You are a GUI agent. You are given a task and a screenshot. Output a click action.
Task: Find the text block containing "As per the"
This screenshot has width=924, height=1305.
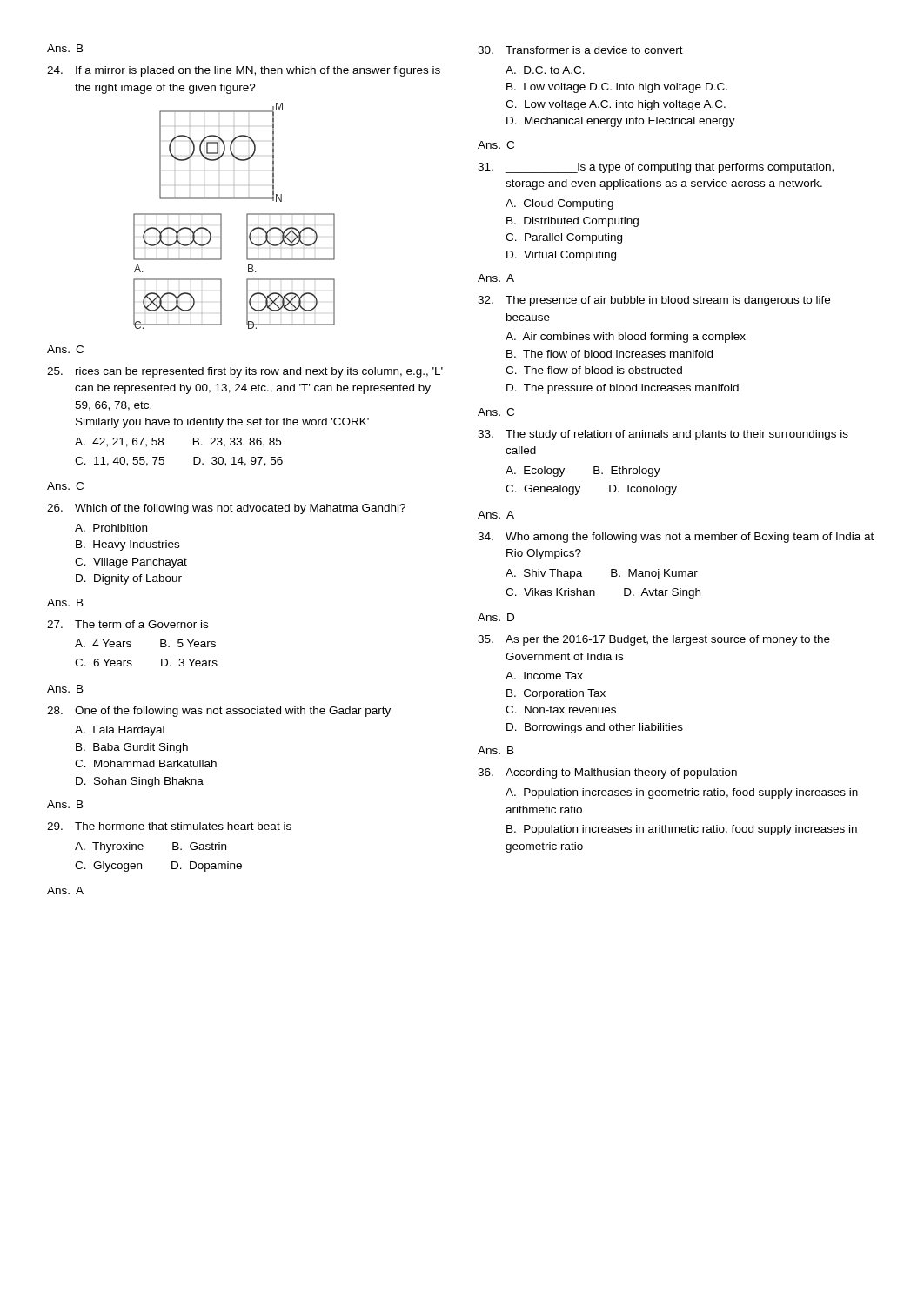point(654,640)
